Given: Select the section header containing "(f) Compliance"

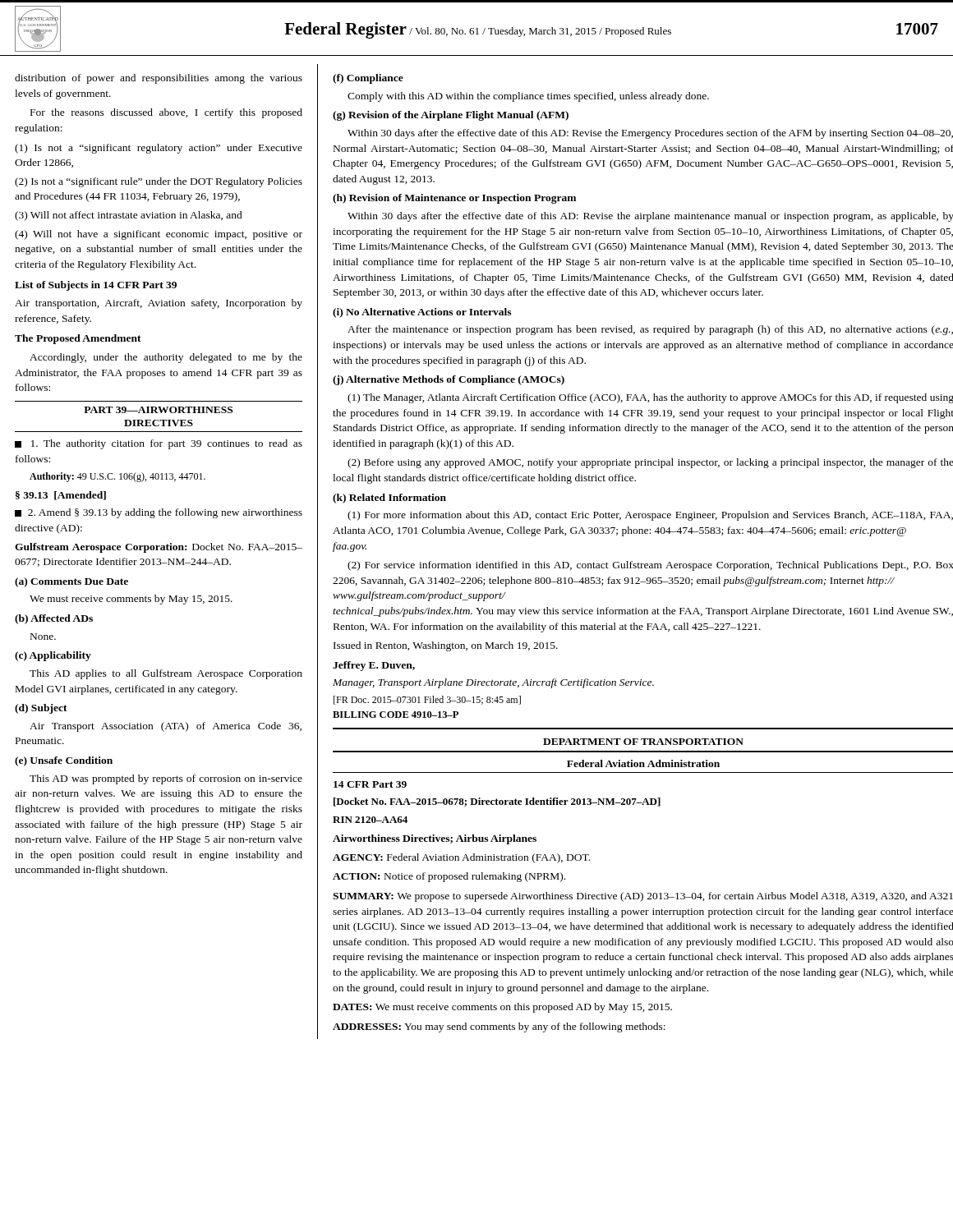Looking at the screenshot, I should (368, 79).
